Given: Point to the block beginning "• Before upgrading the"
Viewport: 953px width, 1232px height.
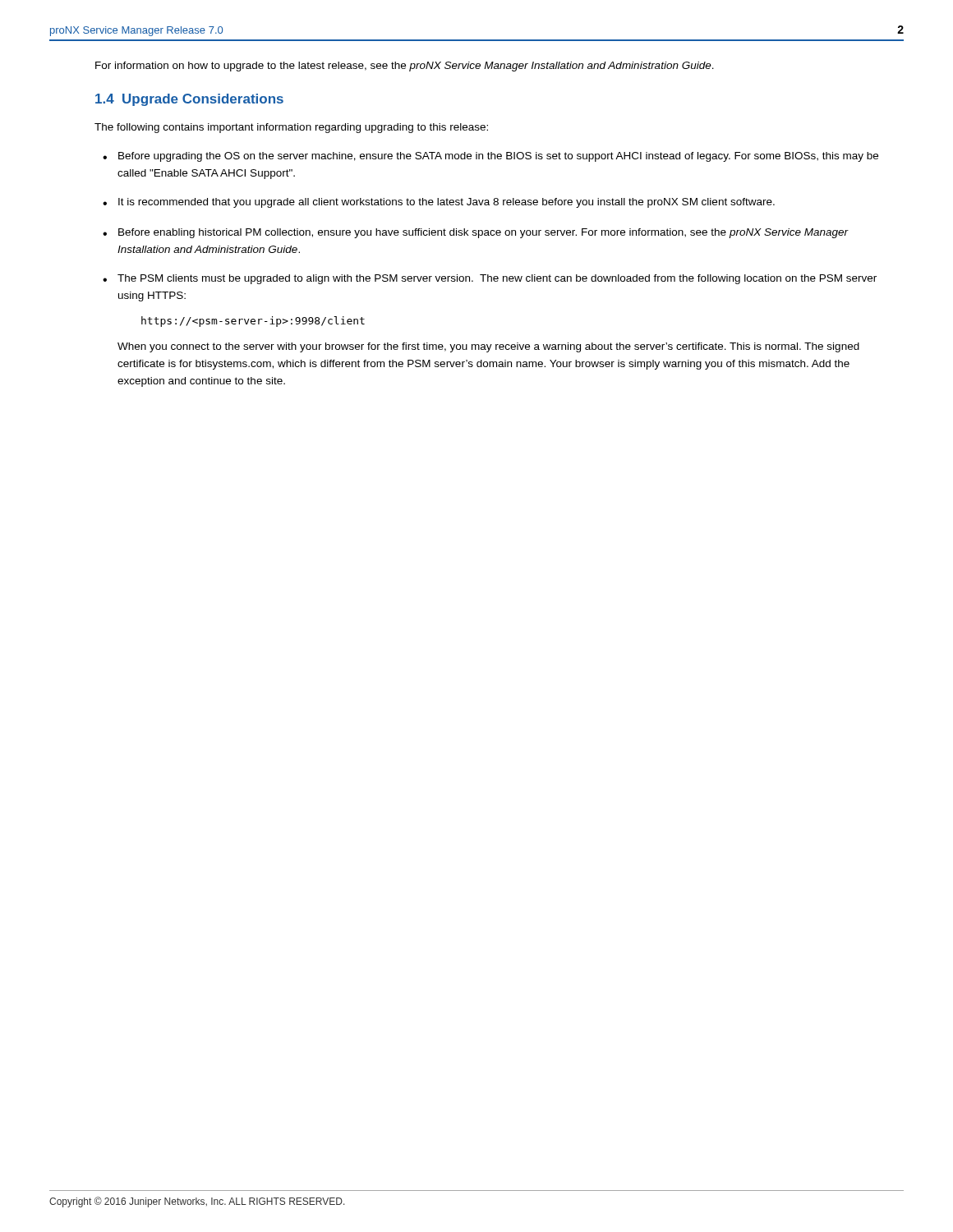Looking at the screenshot, I should coord(491,165).
